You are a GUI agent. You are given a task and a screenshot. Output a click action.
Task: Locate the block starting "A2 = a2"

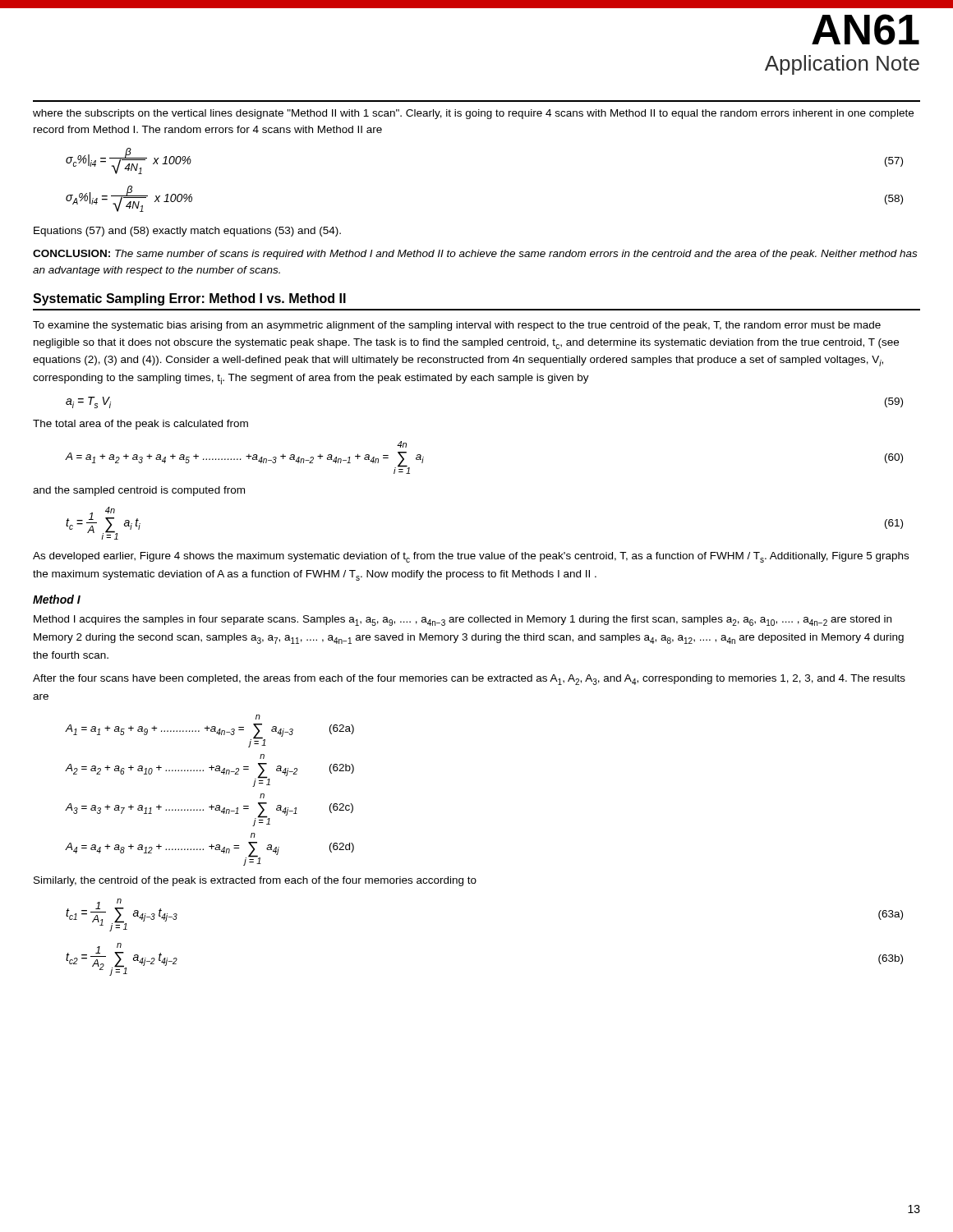pos(262,756)
